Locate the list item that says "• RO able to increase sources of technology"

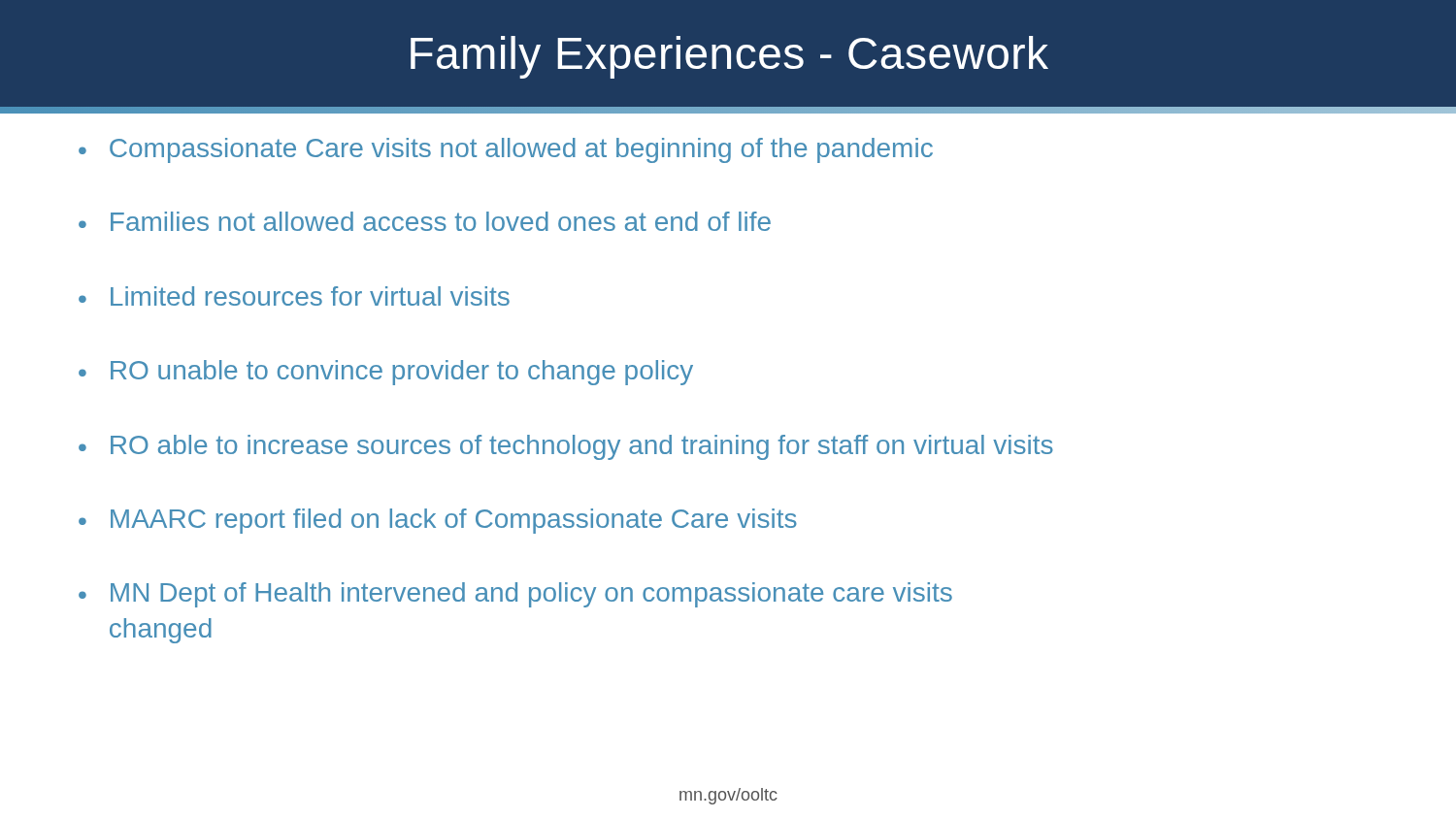coord(566,446)
